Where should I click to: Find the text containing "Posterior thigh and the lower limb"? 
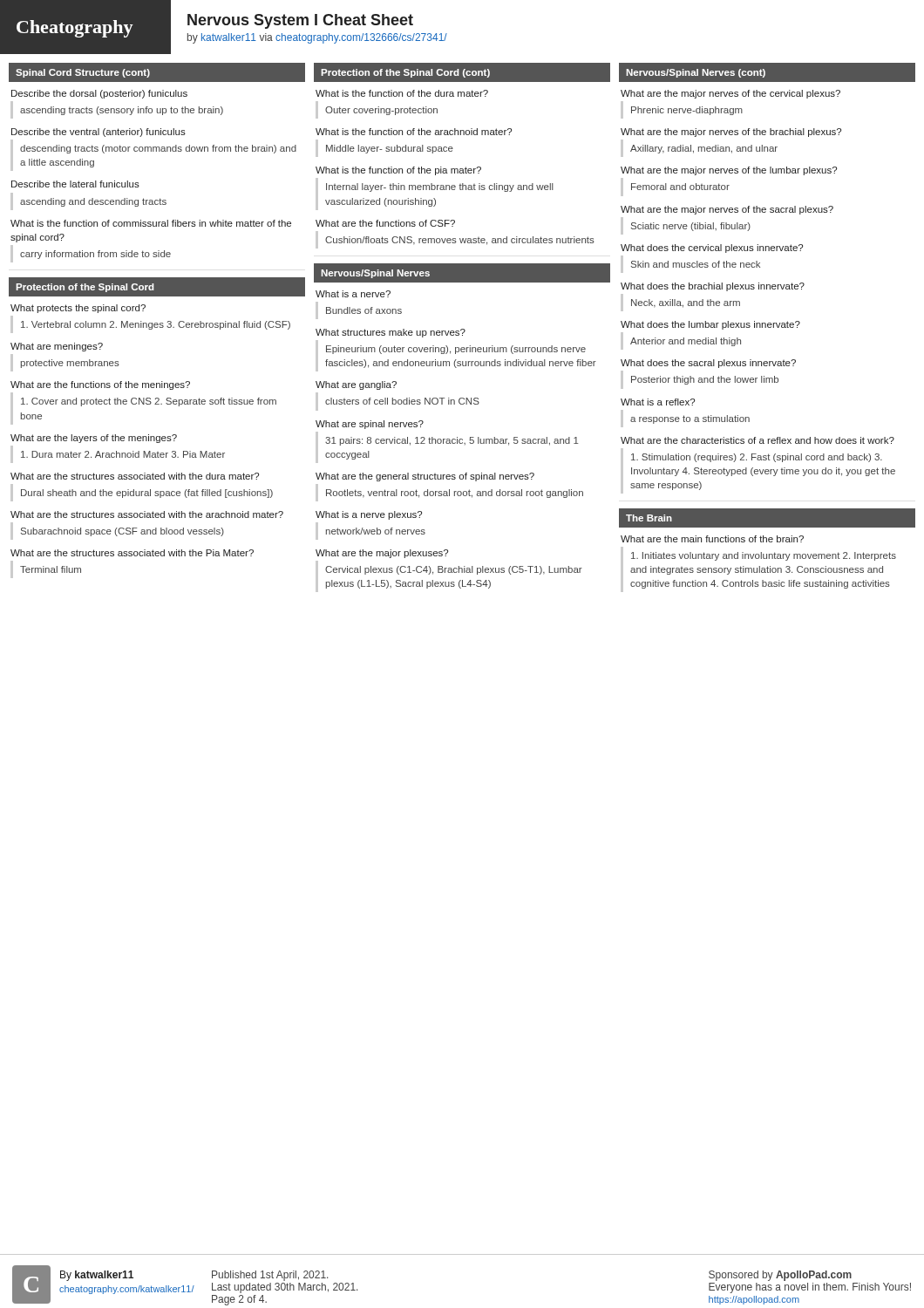(705, 380)
